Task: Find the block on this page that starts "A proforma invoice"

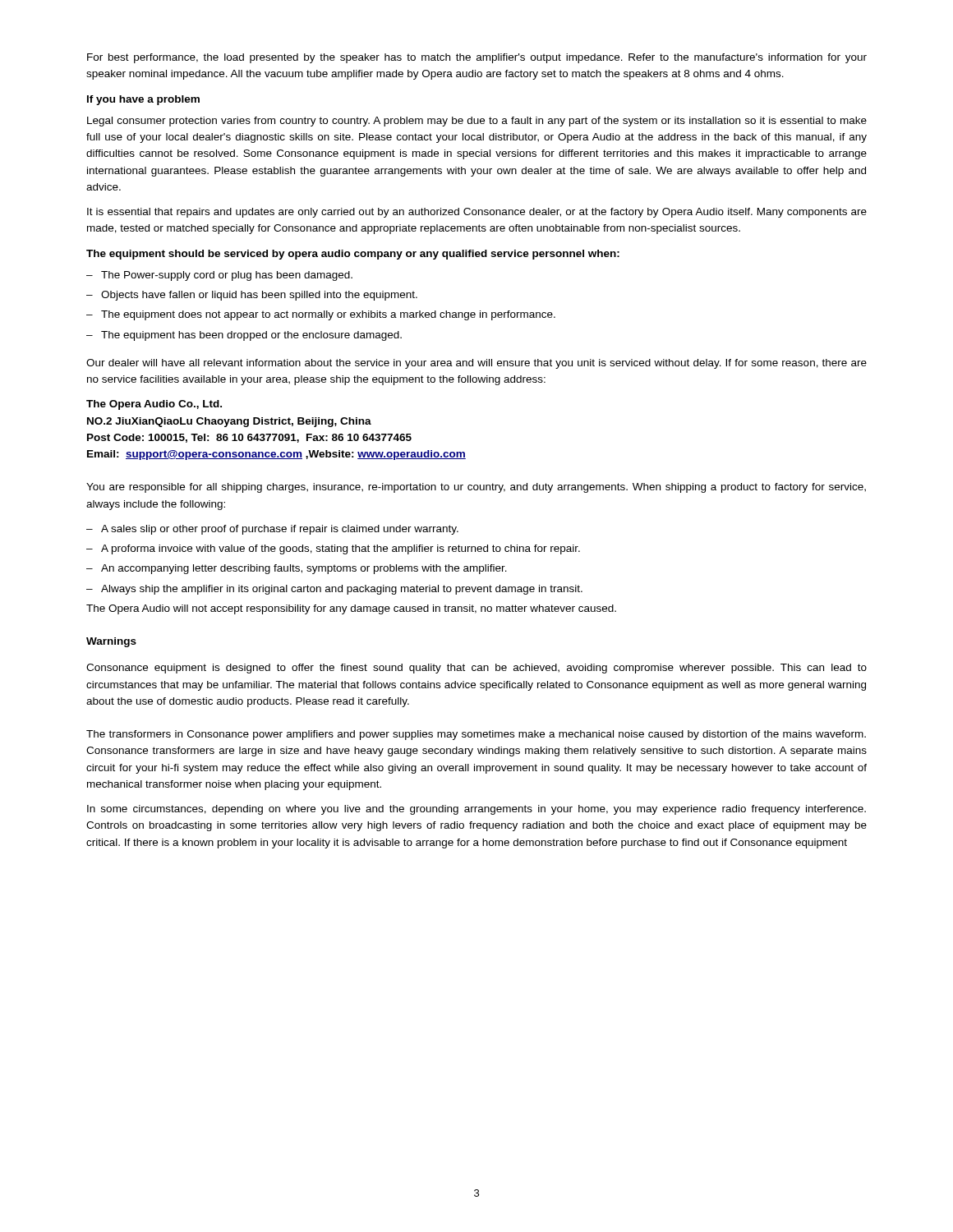Action: click(341, 548)
